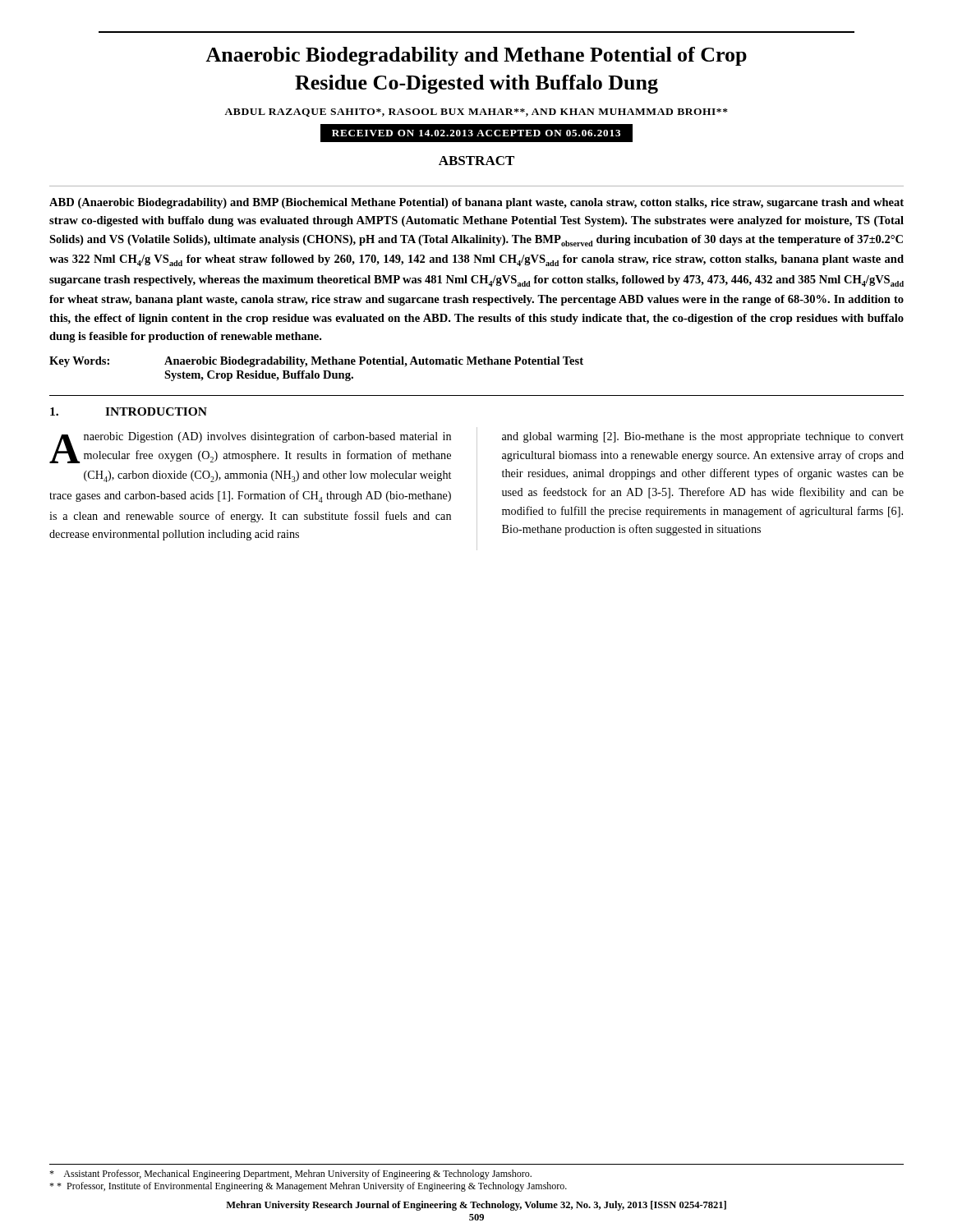
Task: Find the text block that reads "and global warming [2]. Bio-methane"
Action: [703, 483]
